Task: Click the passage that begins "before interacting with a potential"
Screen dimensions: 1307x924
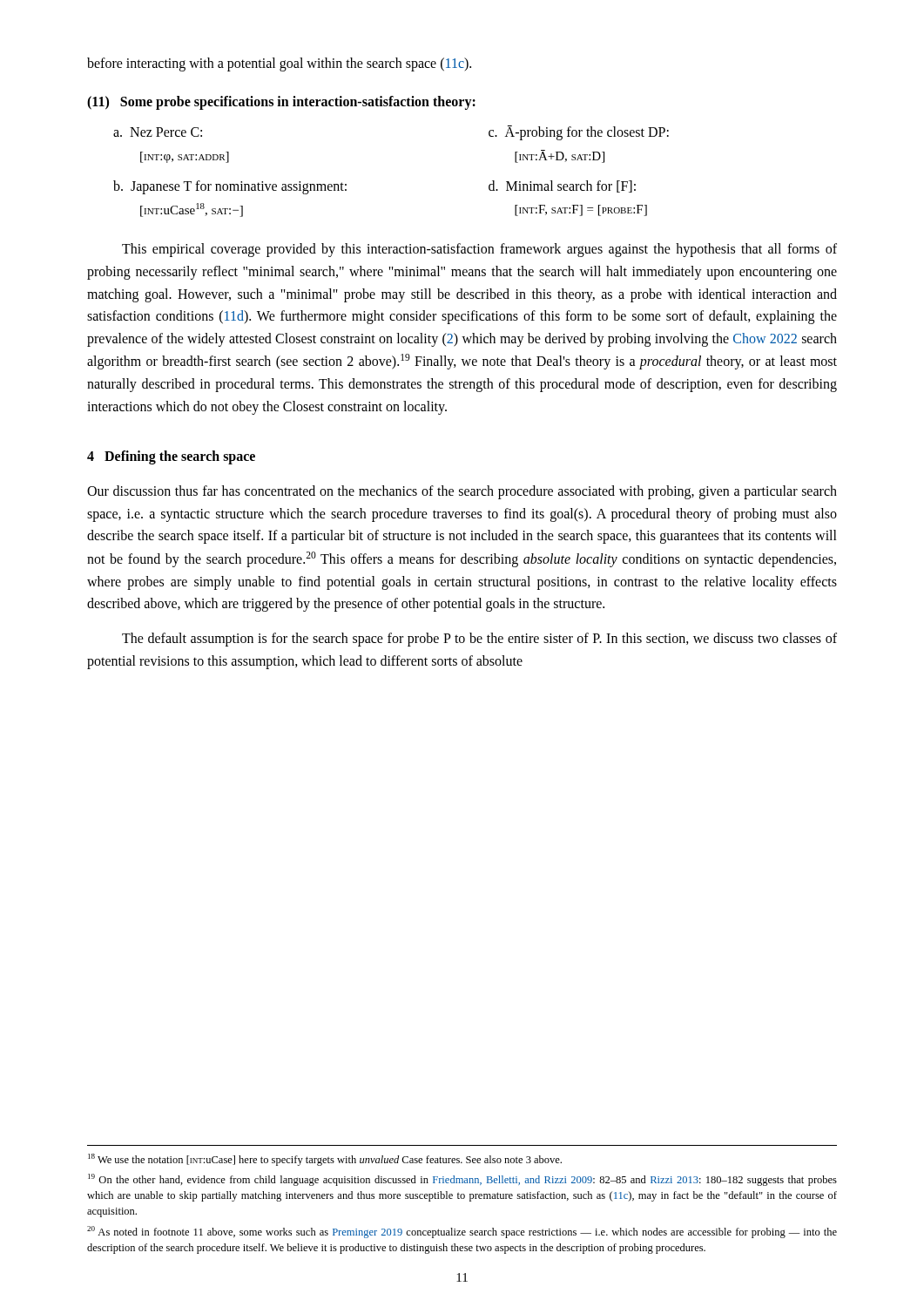Action: (x=462, y=63)
